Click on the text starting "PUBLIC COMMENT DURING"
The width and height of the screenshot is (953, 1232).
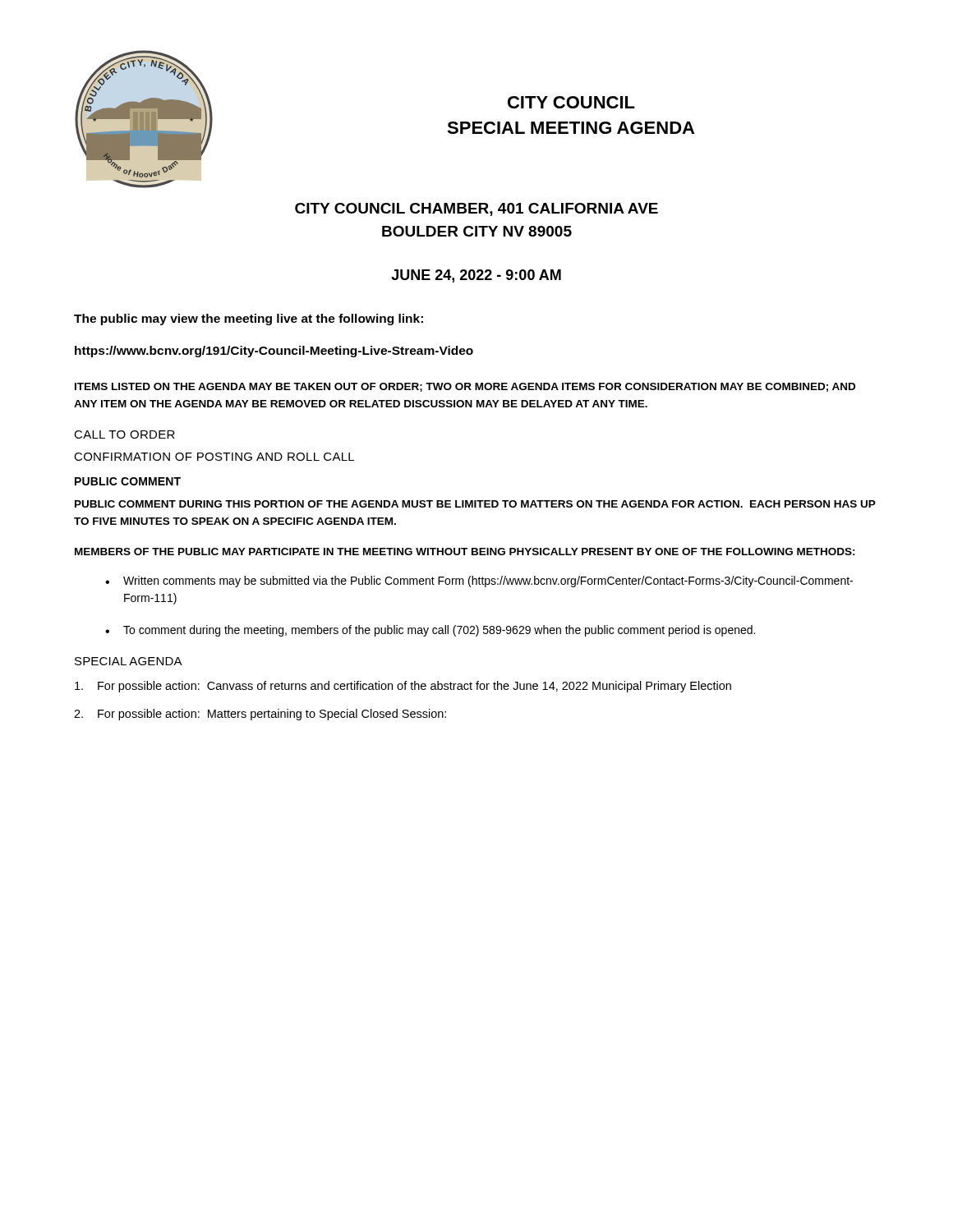click(475, 513)
